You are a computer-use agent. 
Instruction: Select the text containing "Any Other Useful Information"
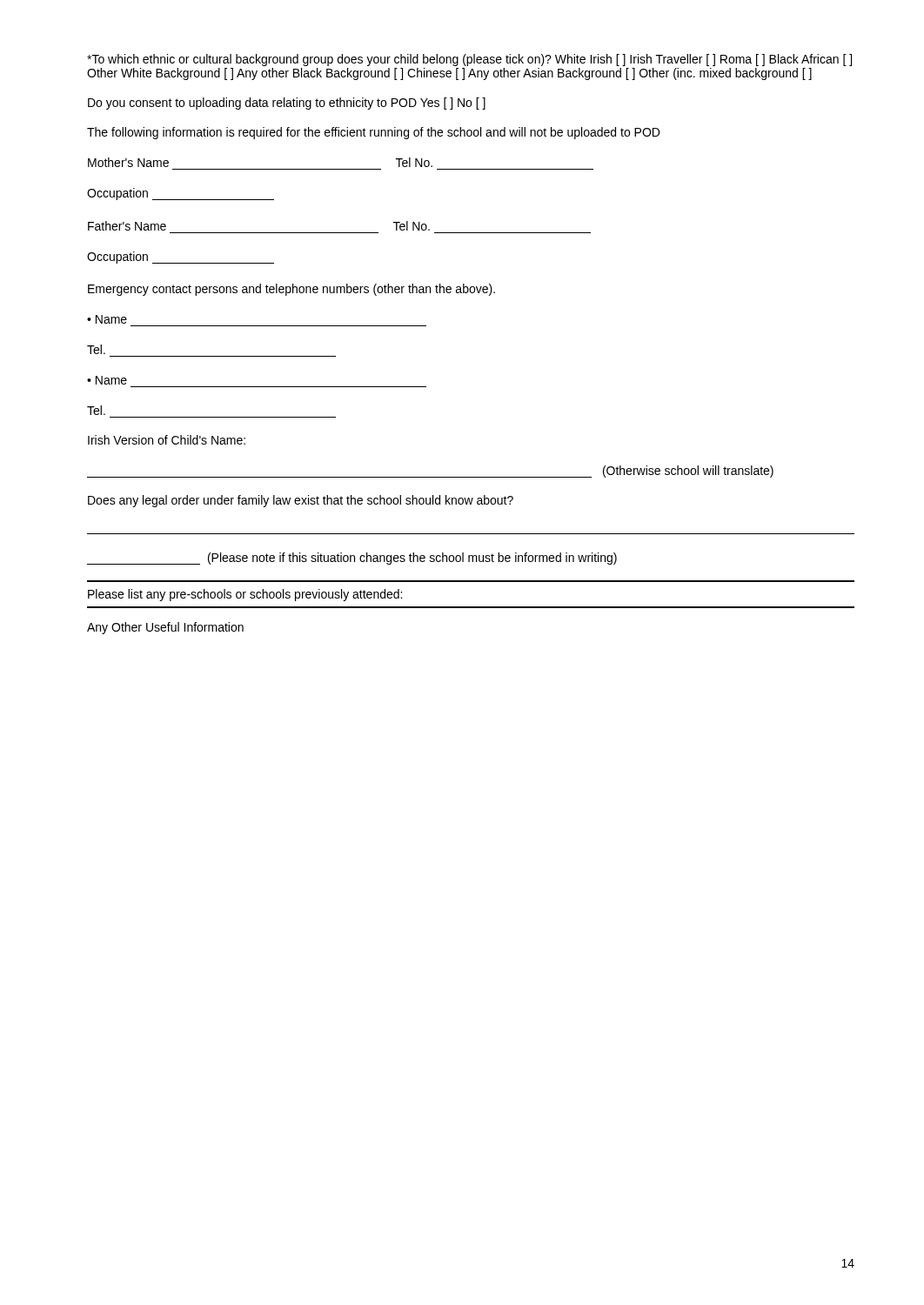pos(166,627)
